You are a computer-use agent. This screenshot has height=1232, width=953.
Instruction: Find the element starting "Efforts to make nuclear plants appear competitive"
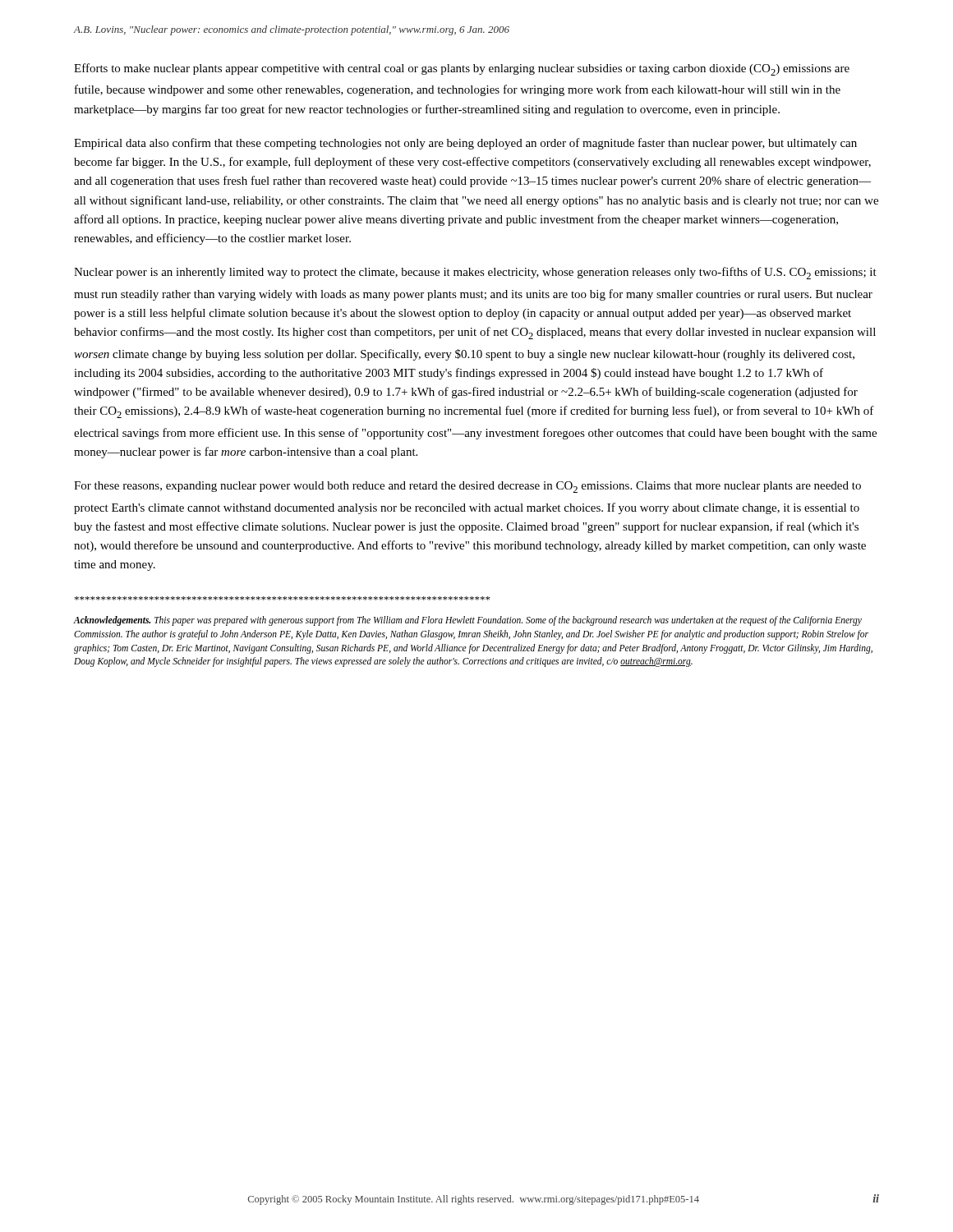462,89
